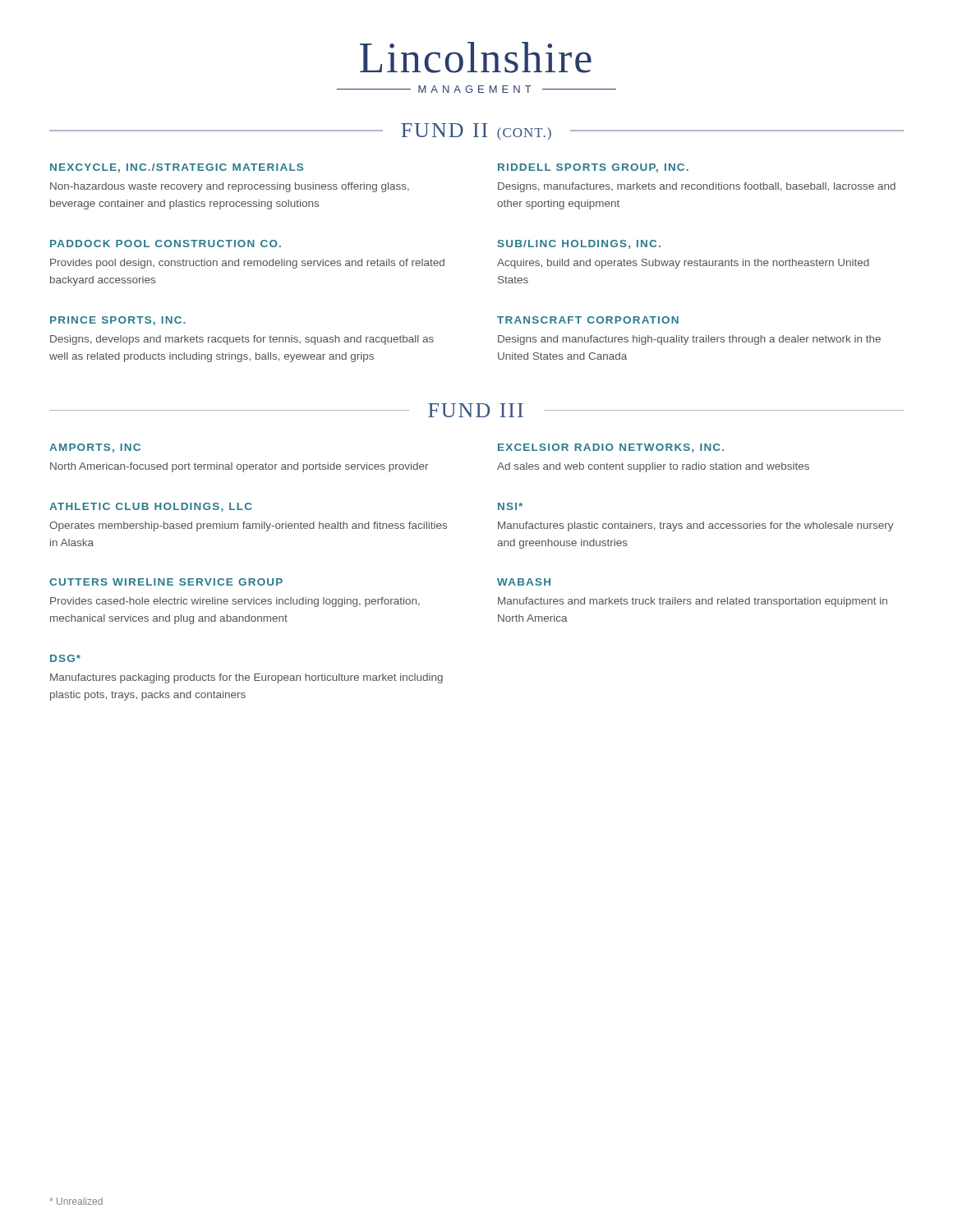Find the text starting "Designs, manufactures, markets and reconditions football, baseball,"
Image resolution: width=953 pixels, height=1232 pixels.
697,195
